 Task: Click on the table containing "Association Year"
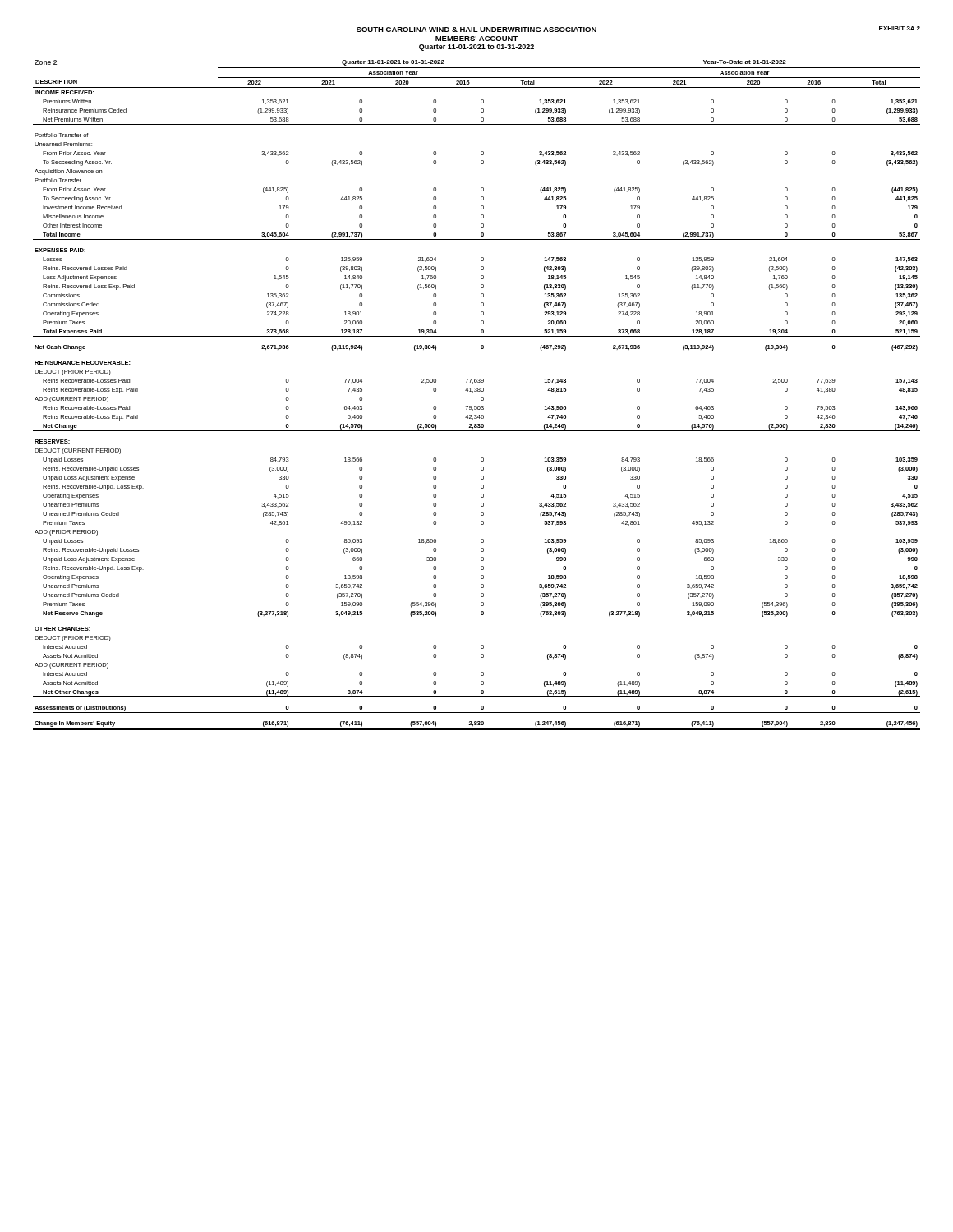pos(476,394)
